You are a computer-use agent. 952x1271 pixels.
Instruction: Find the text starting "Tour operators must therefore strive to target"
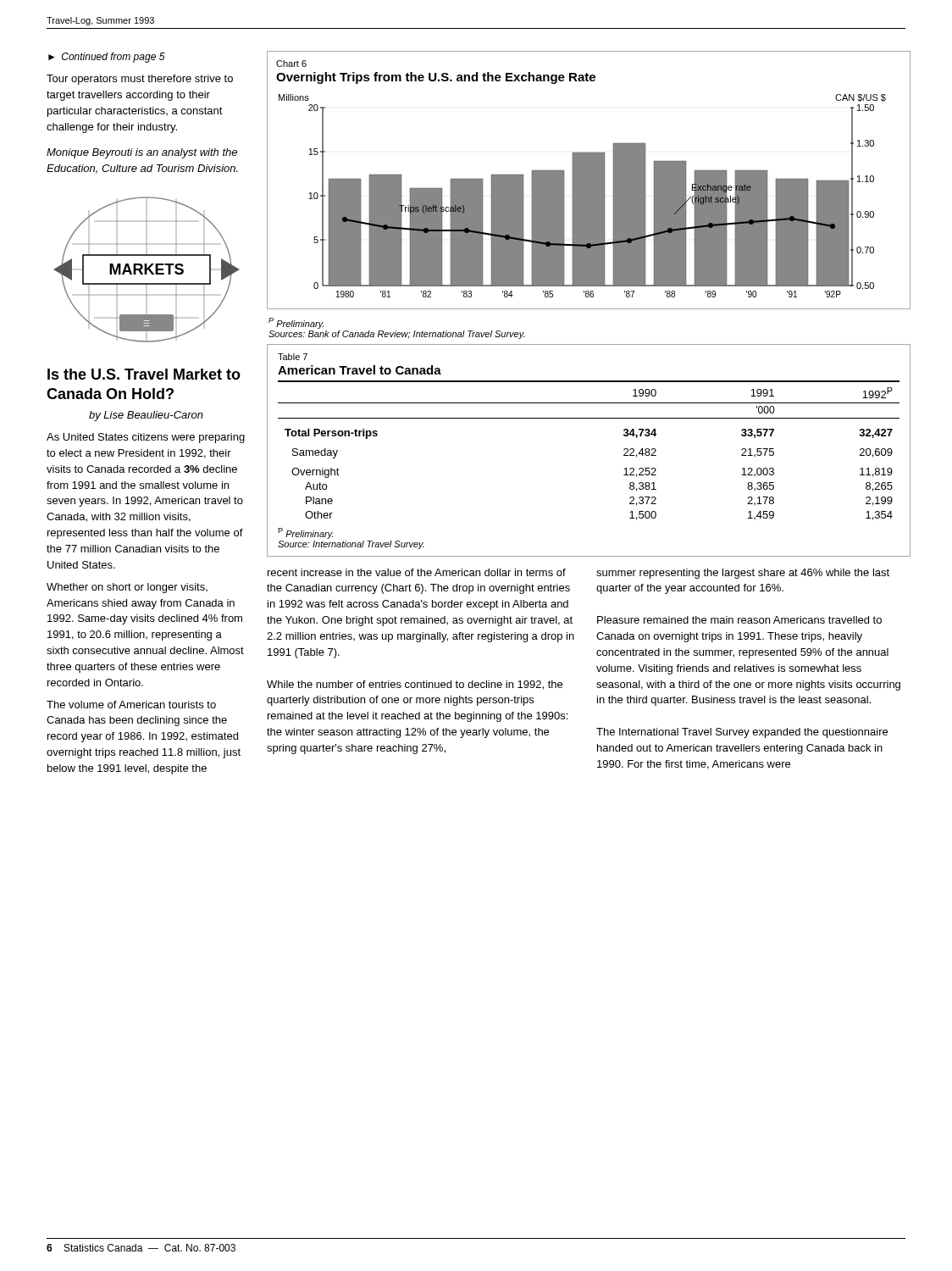tap(140, 102)
